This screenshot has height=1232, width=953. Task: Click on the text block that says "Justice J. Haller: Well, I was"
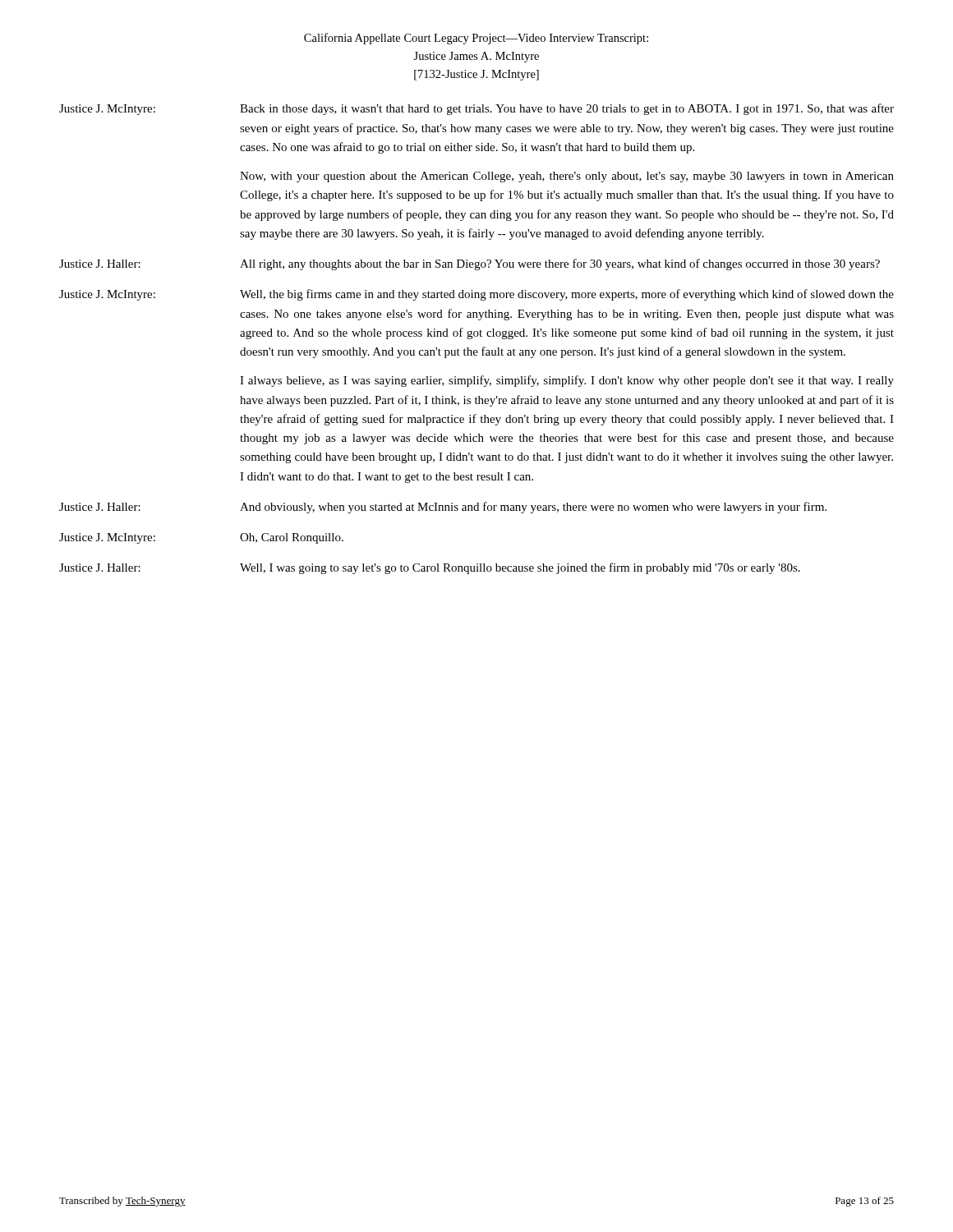pyautogui.click(x=476, y=568)
